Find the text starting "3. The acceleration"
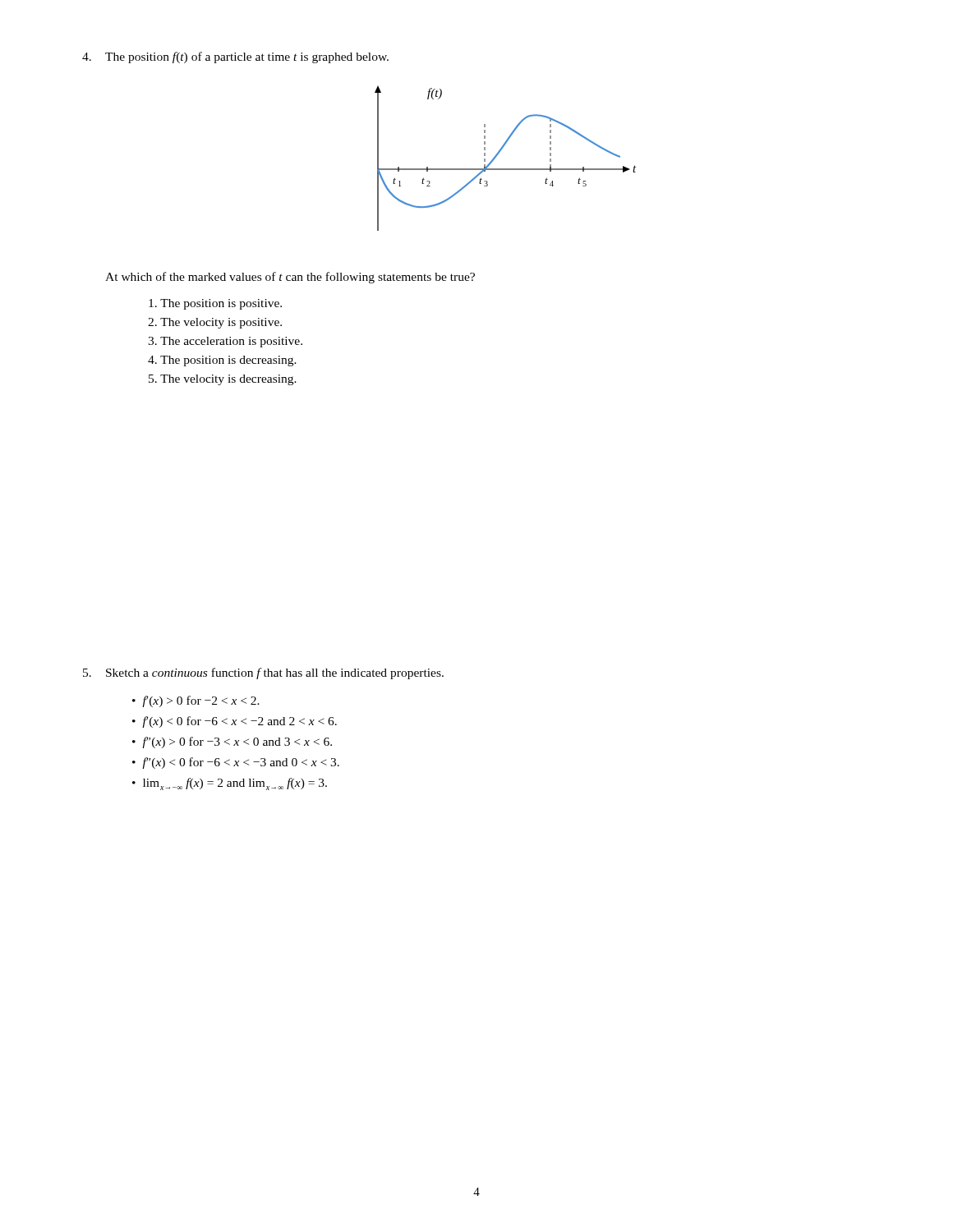The image size is (953, 1232). [226, 340]
